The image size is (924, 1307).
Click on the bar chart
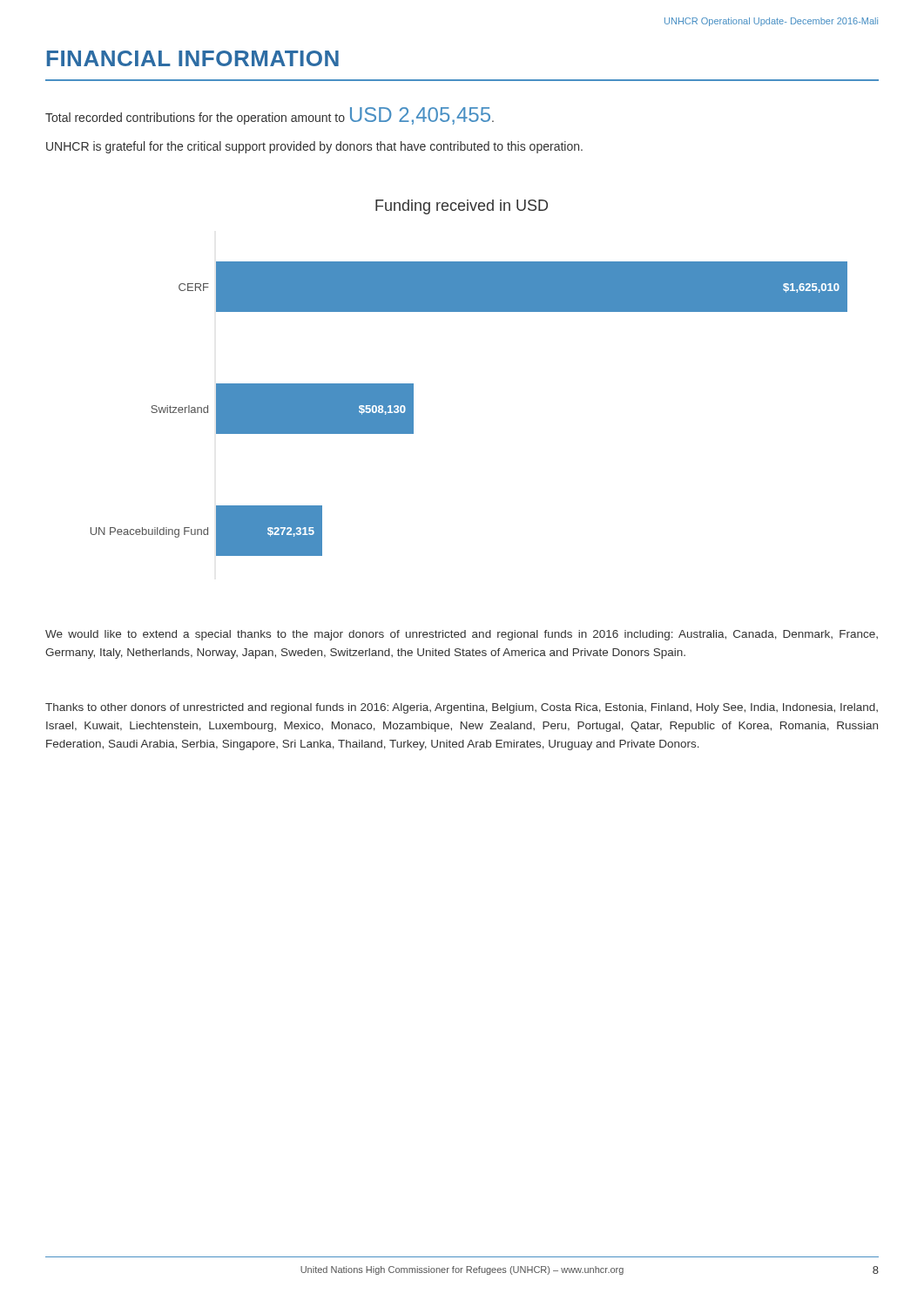pos(462,396)
